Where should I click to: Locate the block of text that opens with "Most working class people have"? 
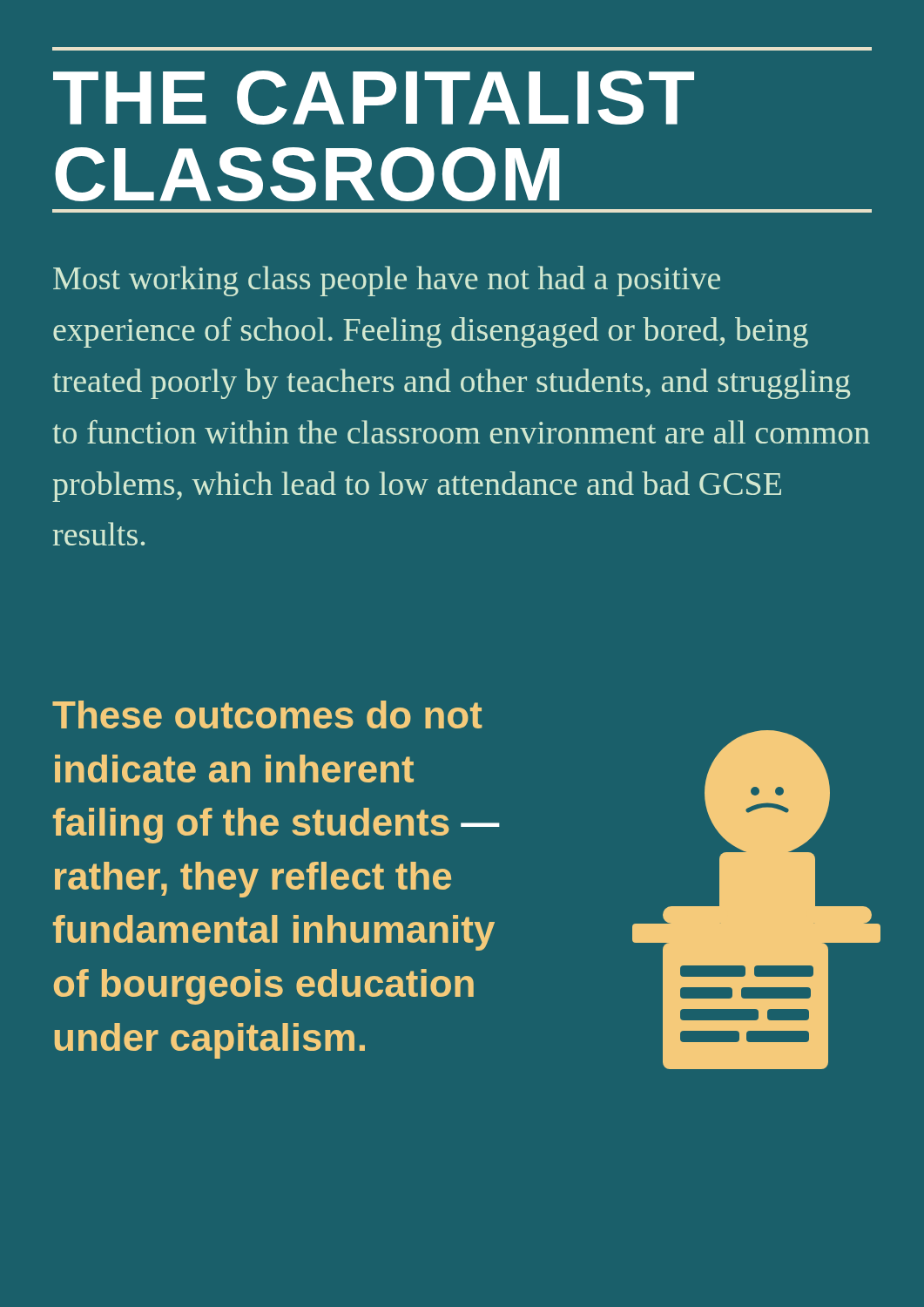coord(461,406)
